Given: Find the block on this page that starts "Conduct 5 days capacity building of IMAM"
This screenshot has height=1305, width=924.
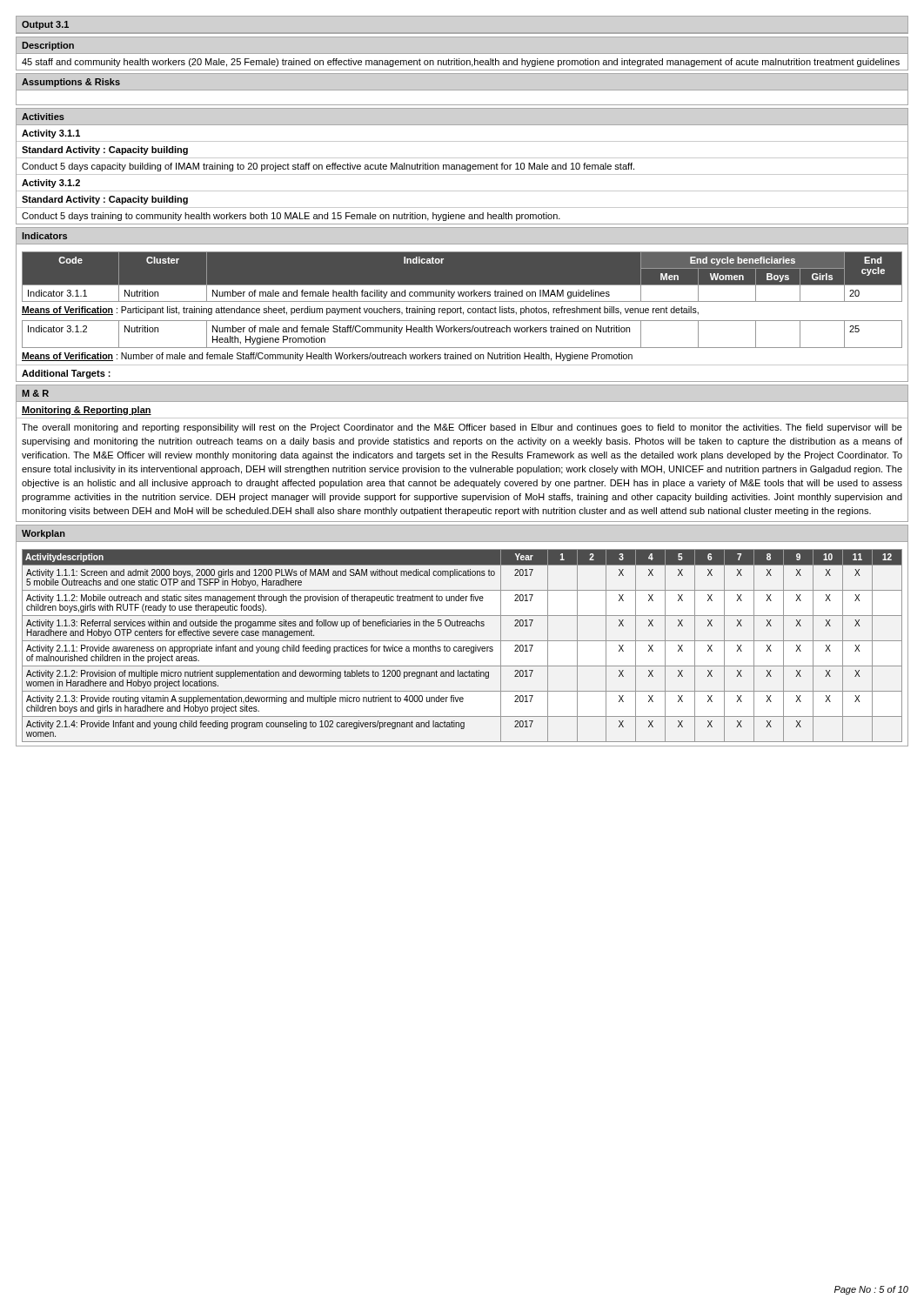Looking at the screenshot, I should [x=328, y=166].
